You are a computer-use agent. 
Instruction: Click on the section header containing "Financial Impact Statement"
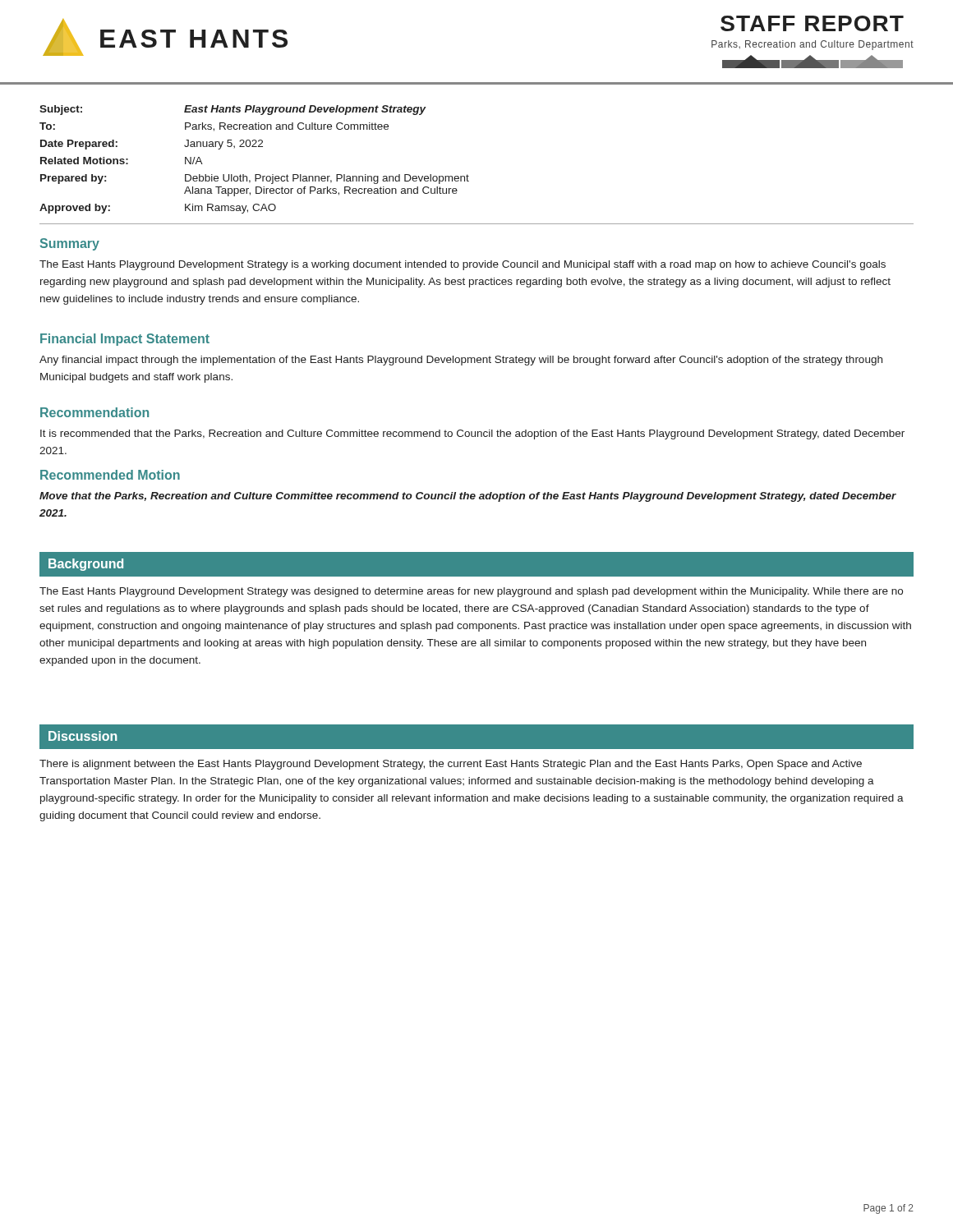(125, 340)
